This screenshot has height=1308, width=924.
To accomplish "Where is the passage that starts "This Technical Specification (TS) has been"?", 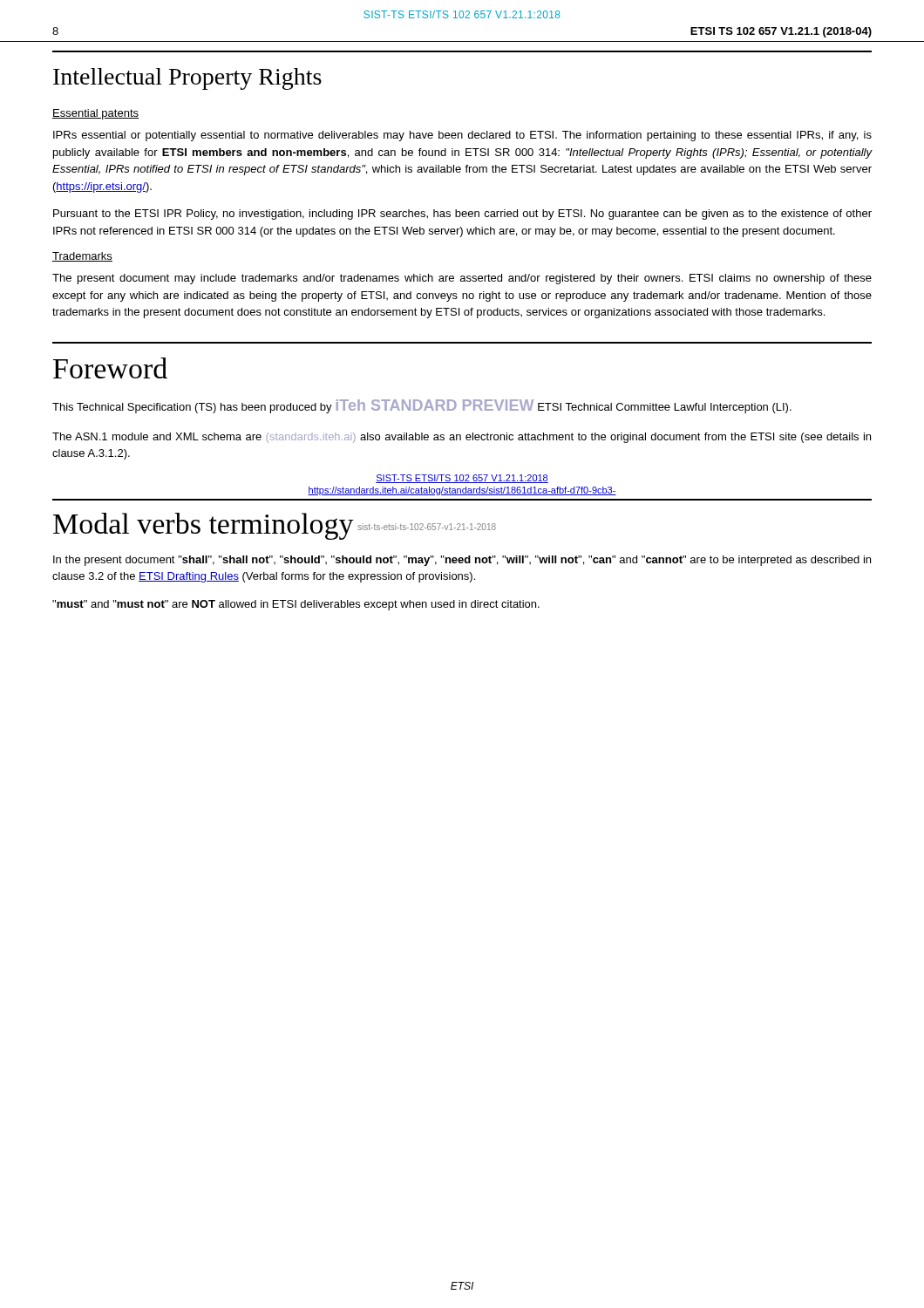I will coord(462,405).
